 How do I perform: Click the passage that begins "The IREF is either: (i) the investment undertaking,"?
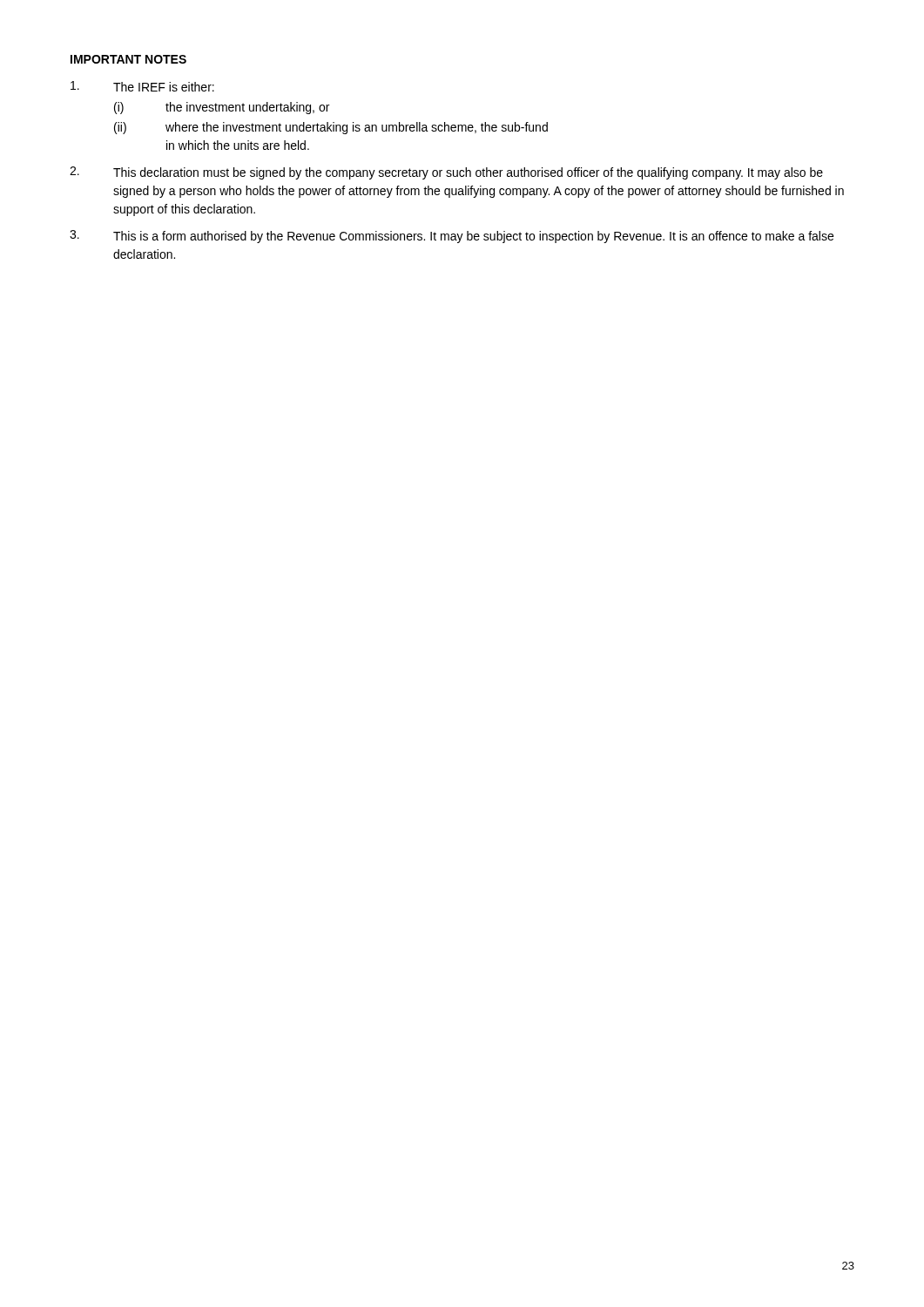(462, 118)
